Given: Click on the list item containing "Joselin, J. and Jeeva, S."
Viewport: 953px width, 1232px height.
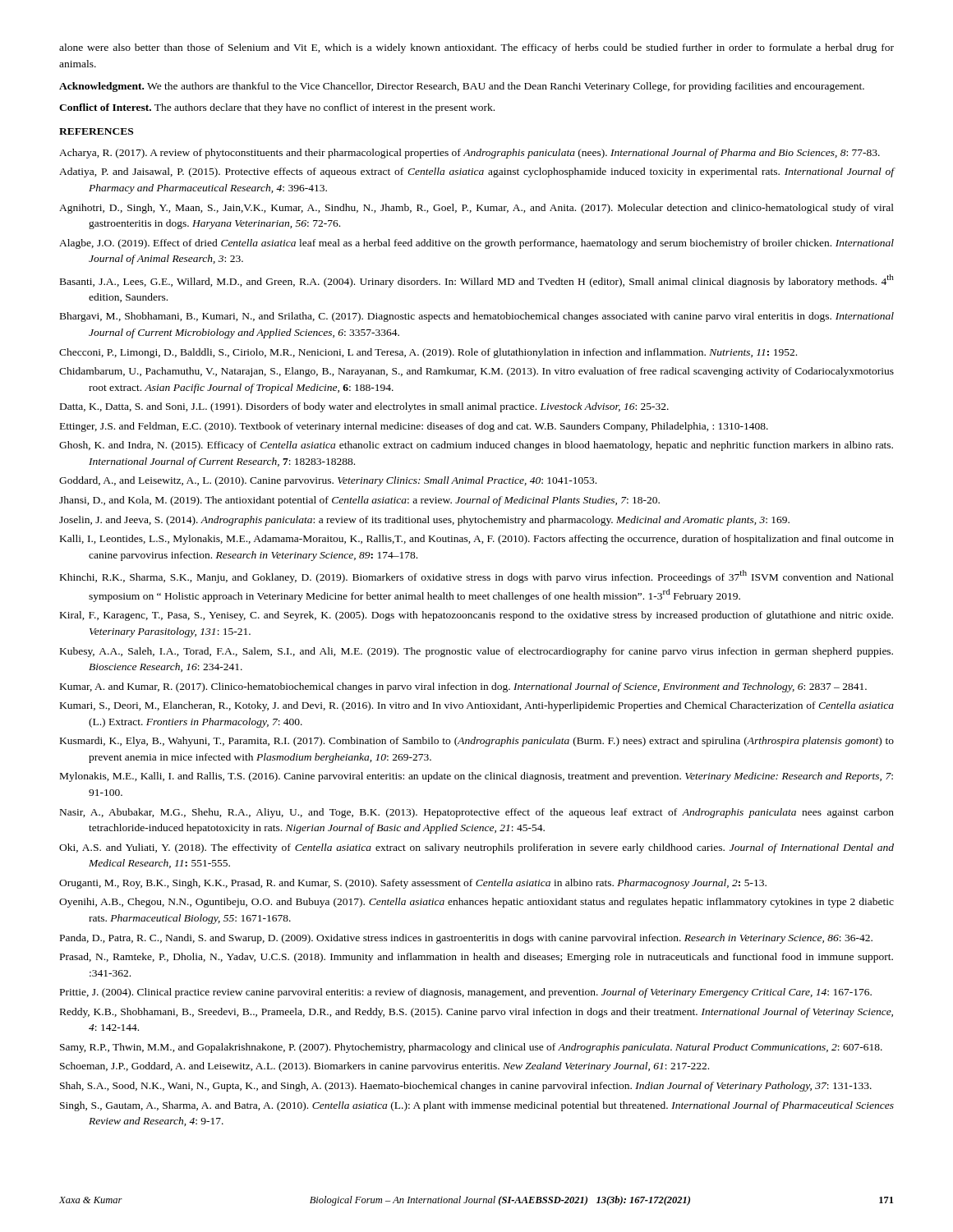Looking at the screenshot, I should [425, 519].
